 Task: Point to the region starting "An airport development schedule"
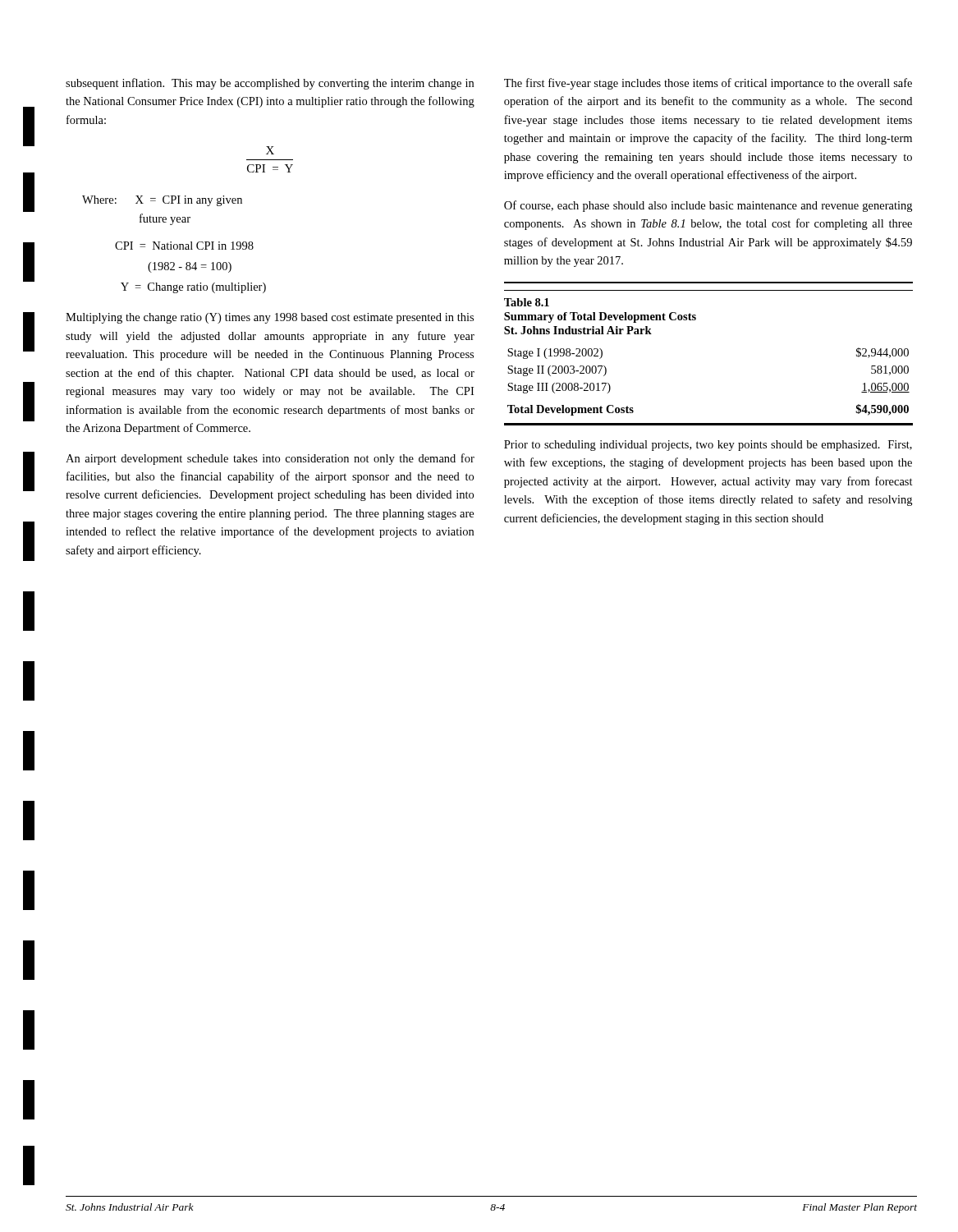(270, 504)
